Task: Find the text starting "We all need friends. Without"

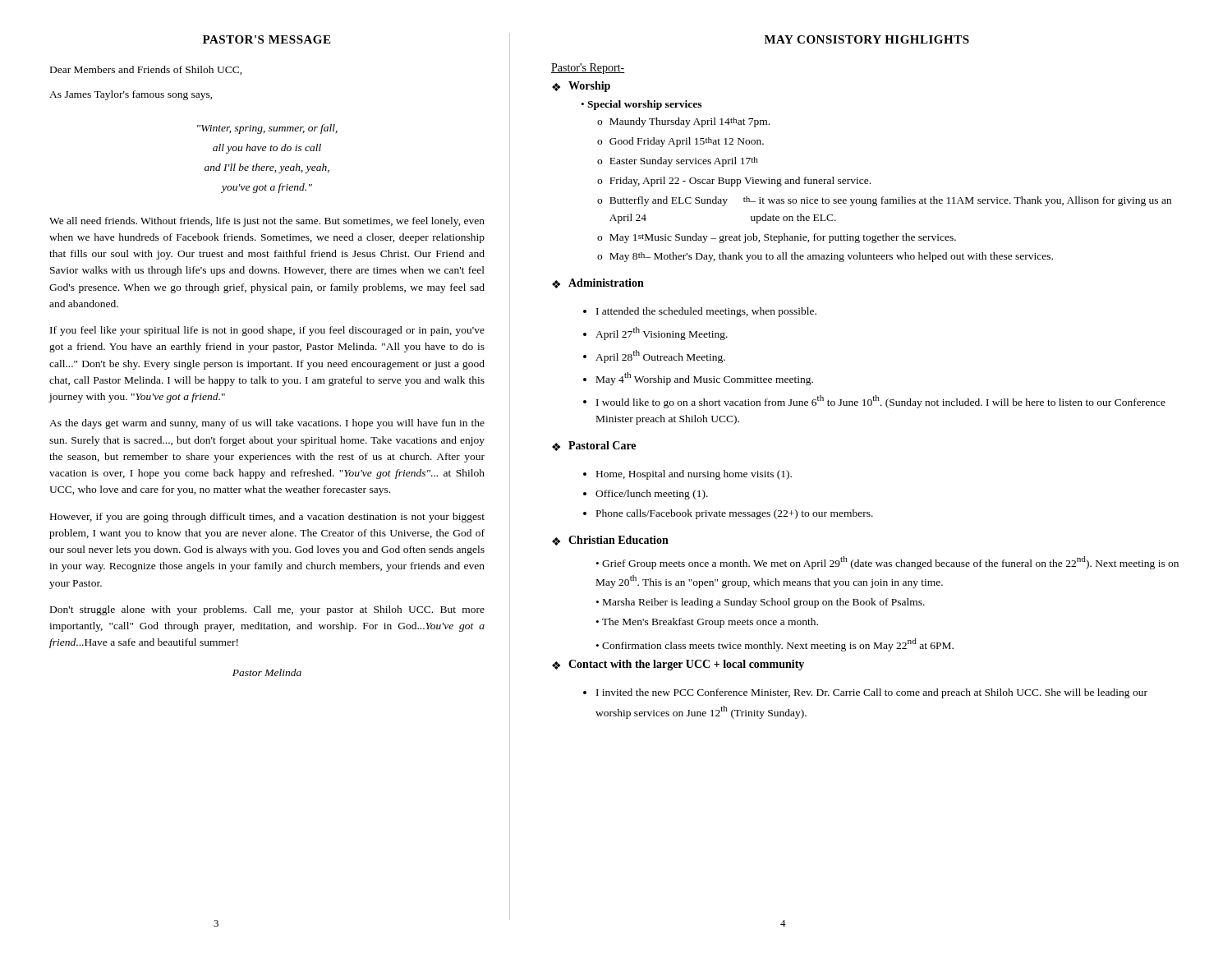Action: click(x=267, y=262)
